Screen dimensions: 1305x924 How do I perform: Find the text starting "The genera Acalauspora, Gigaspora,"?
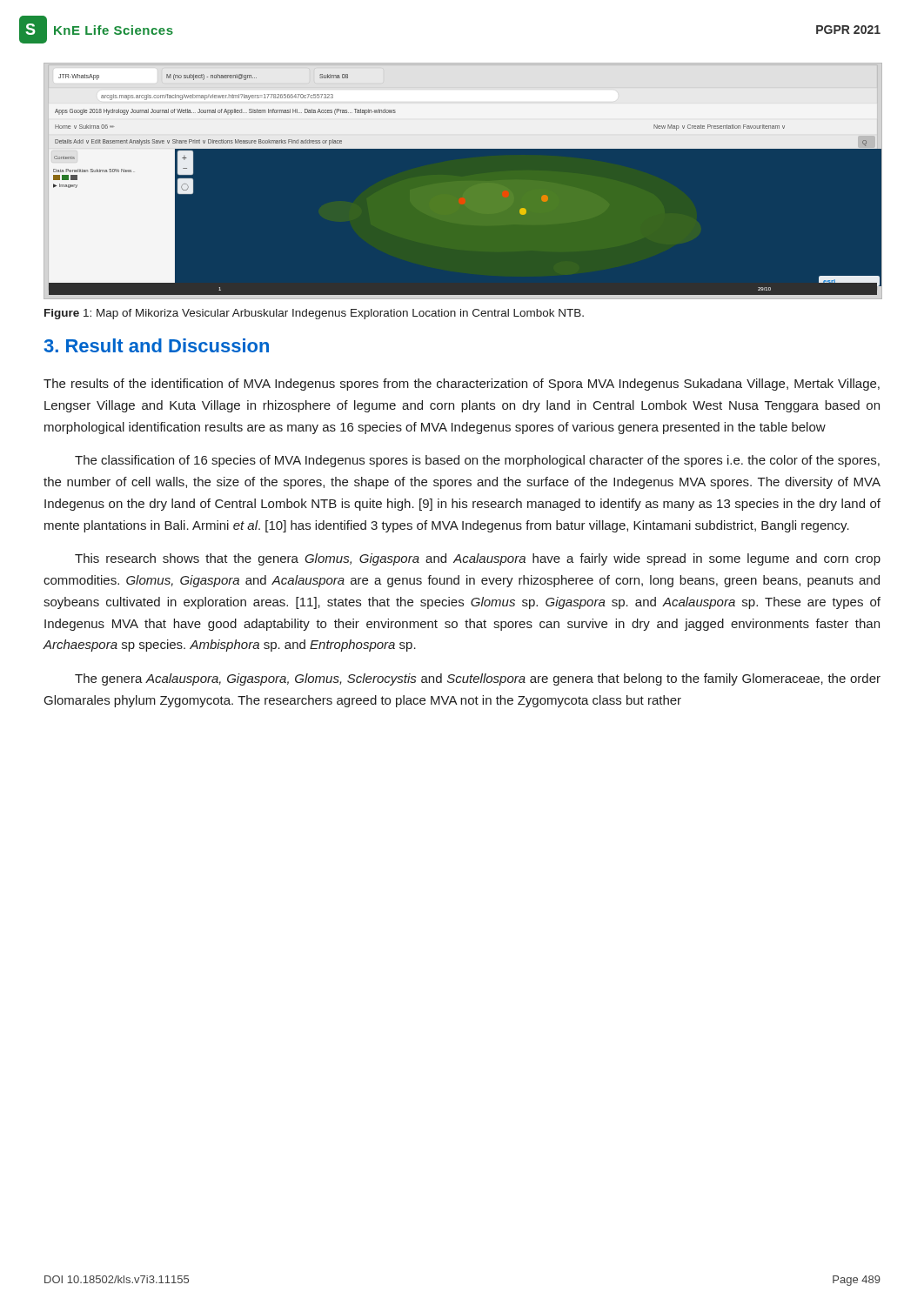click(462, 690)
